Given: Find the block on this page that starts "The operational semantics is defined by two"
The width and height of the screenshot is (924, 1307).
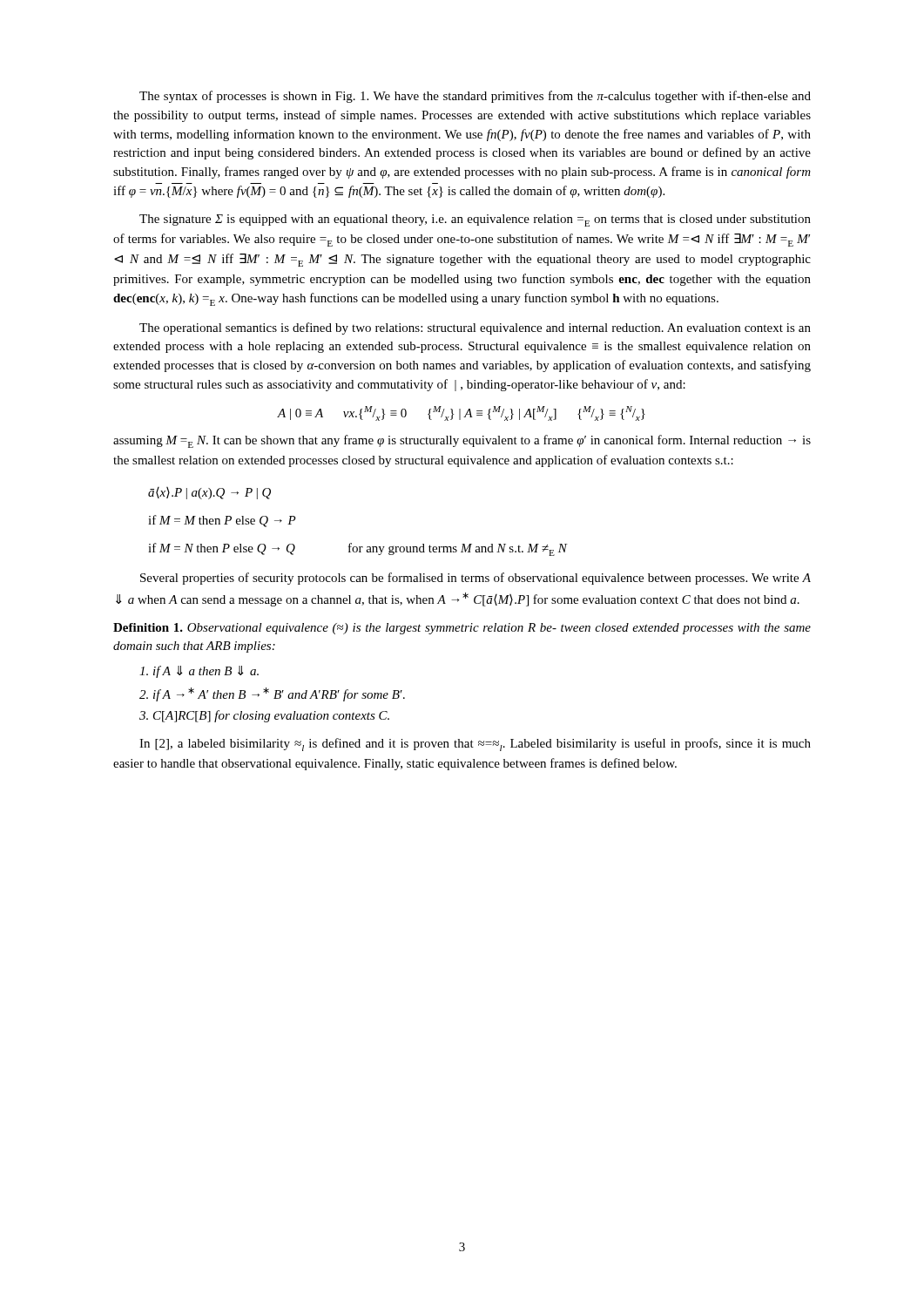Looking at the screenshot, I should point(462,356).
